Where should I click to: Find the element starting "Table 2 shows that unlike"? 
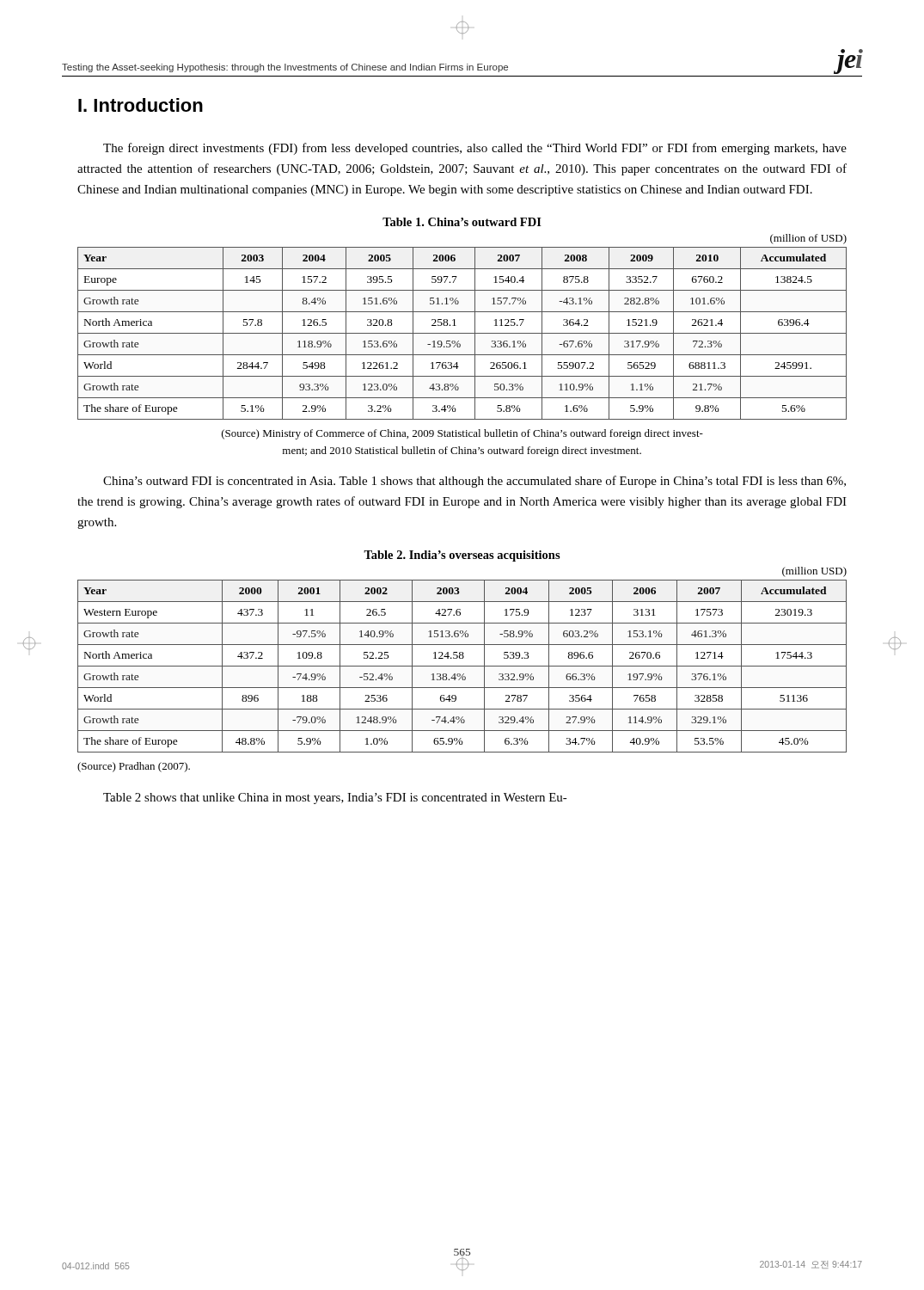(335, 797)
